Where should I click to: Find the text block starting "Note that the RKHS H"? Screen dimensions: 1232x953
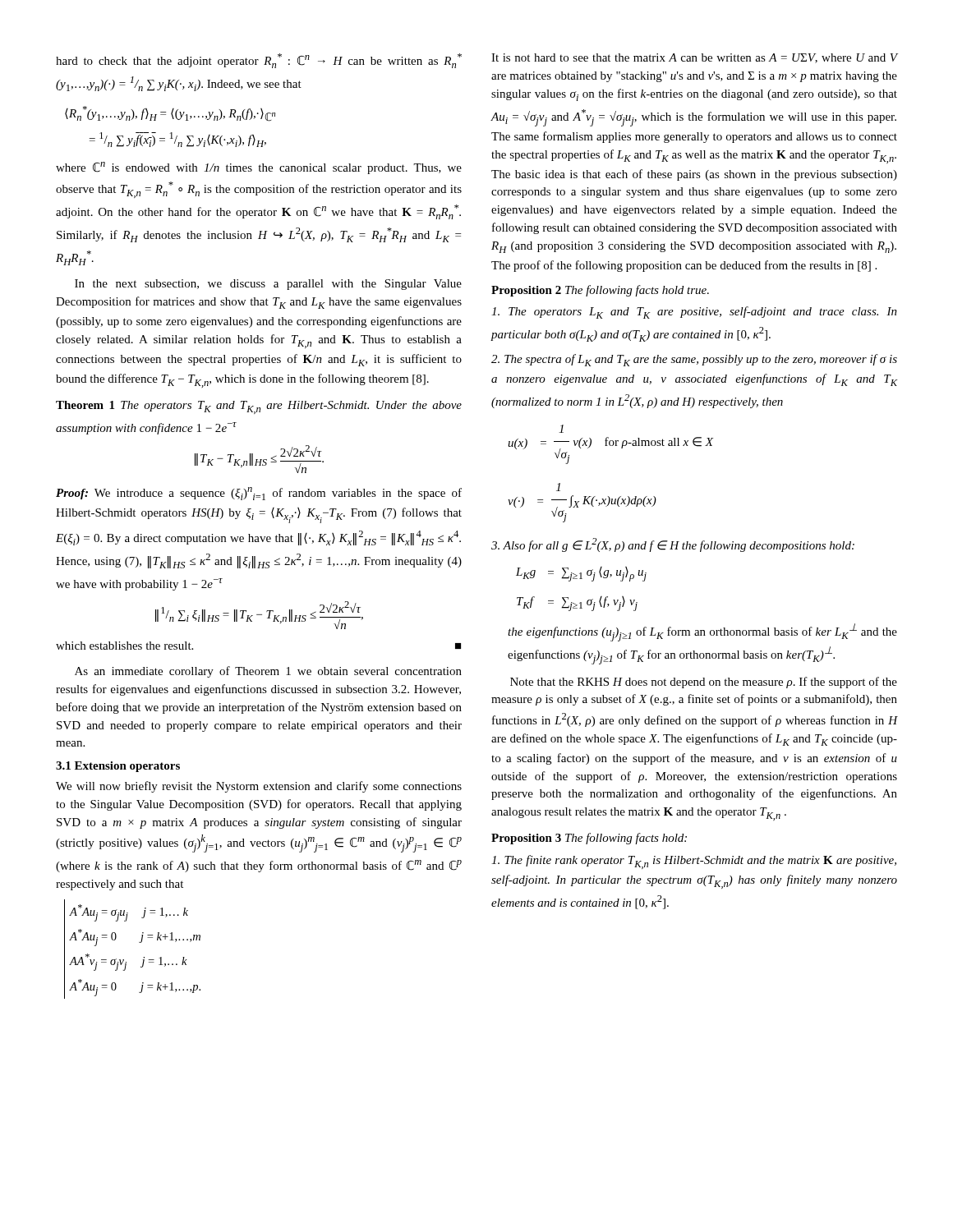pyautogui.click(x=694, y=748)
